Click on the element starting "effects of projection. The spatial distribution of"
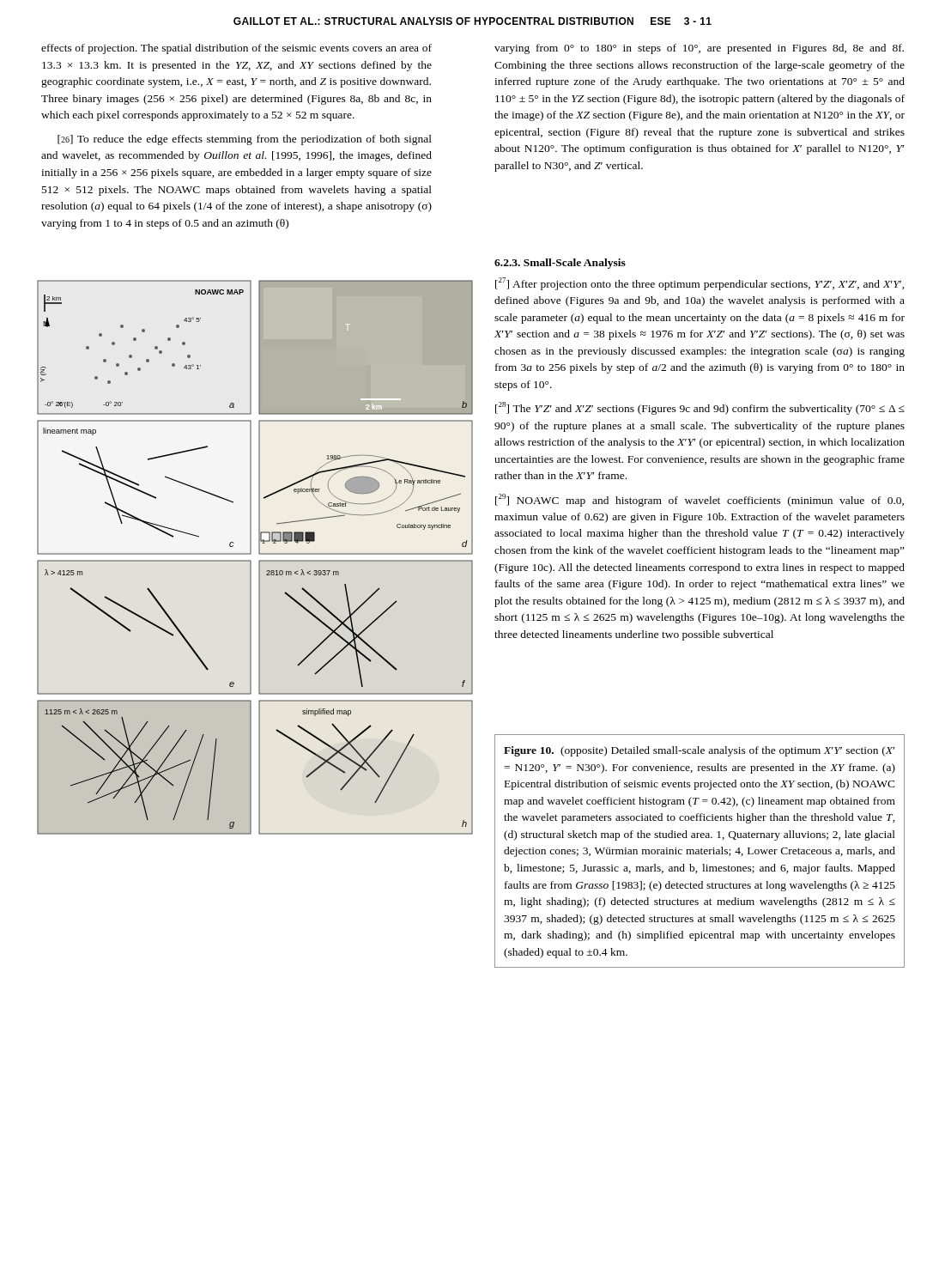The height and width of the screenshot is (1288, 945). click(x=236, y=135)
